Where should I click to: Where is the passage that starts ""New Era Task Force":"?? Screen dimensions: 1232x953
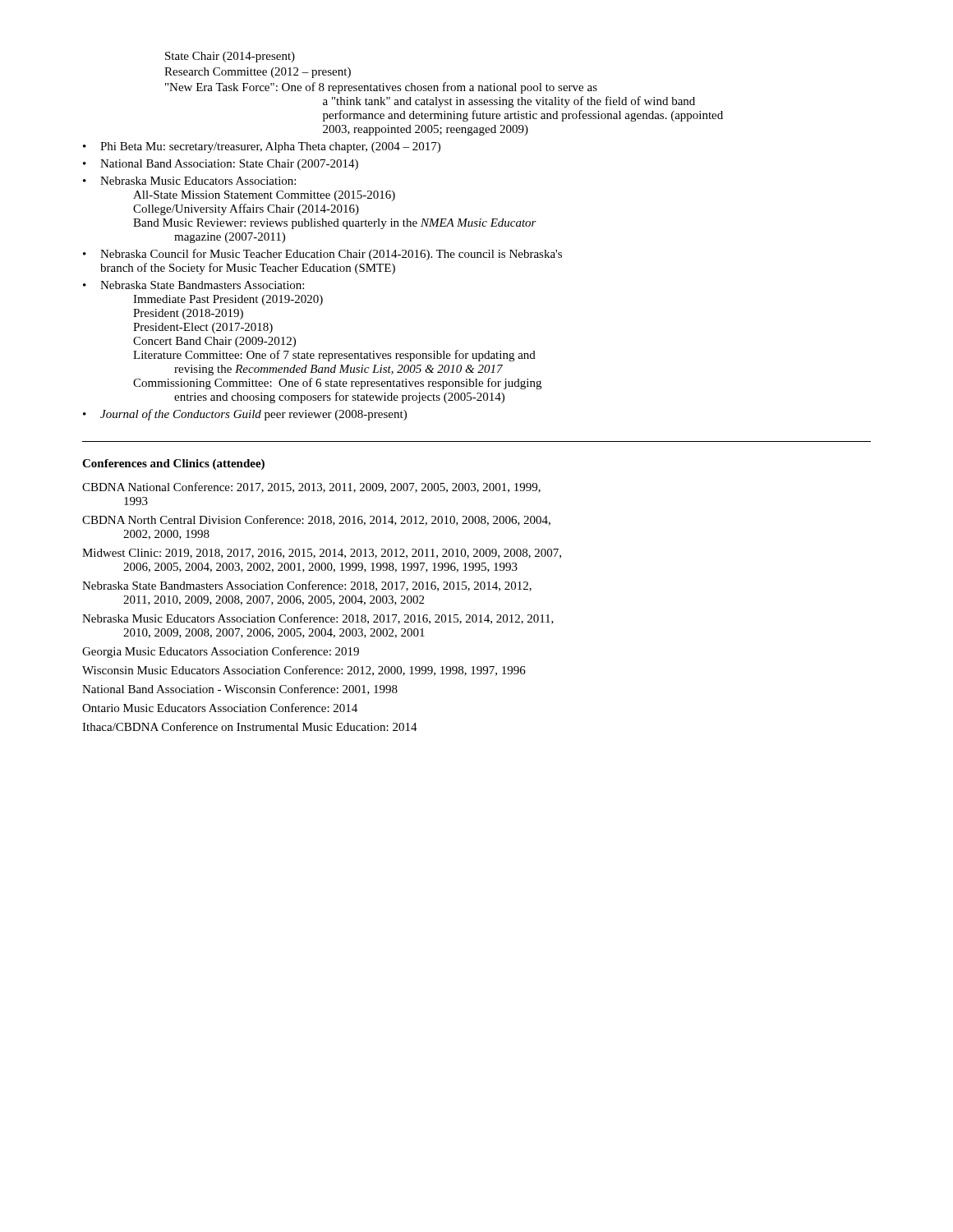tap(444, 108)
